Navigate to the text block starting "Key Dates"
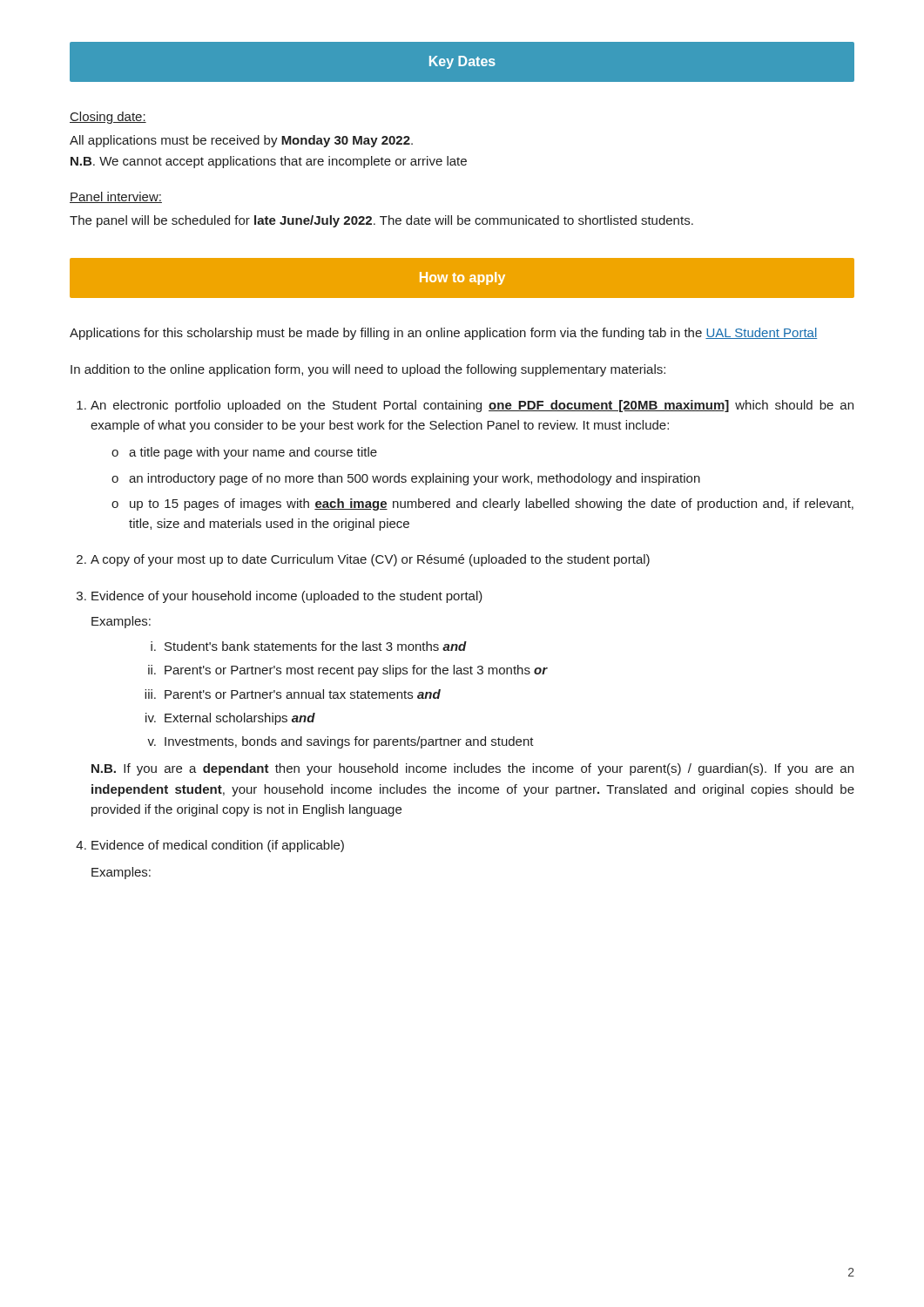Viewport: 924px width, 1307px height. coord(462,61)
